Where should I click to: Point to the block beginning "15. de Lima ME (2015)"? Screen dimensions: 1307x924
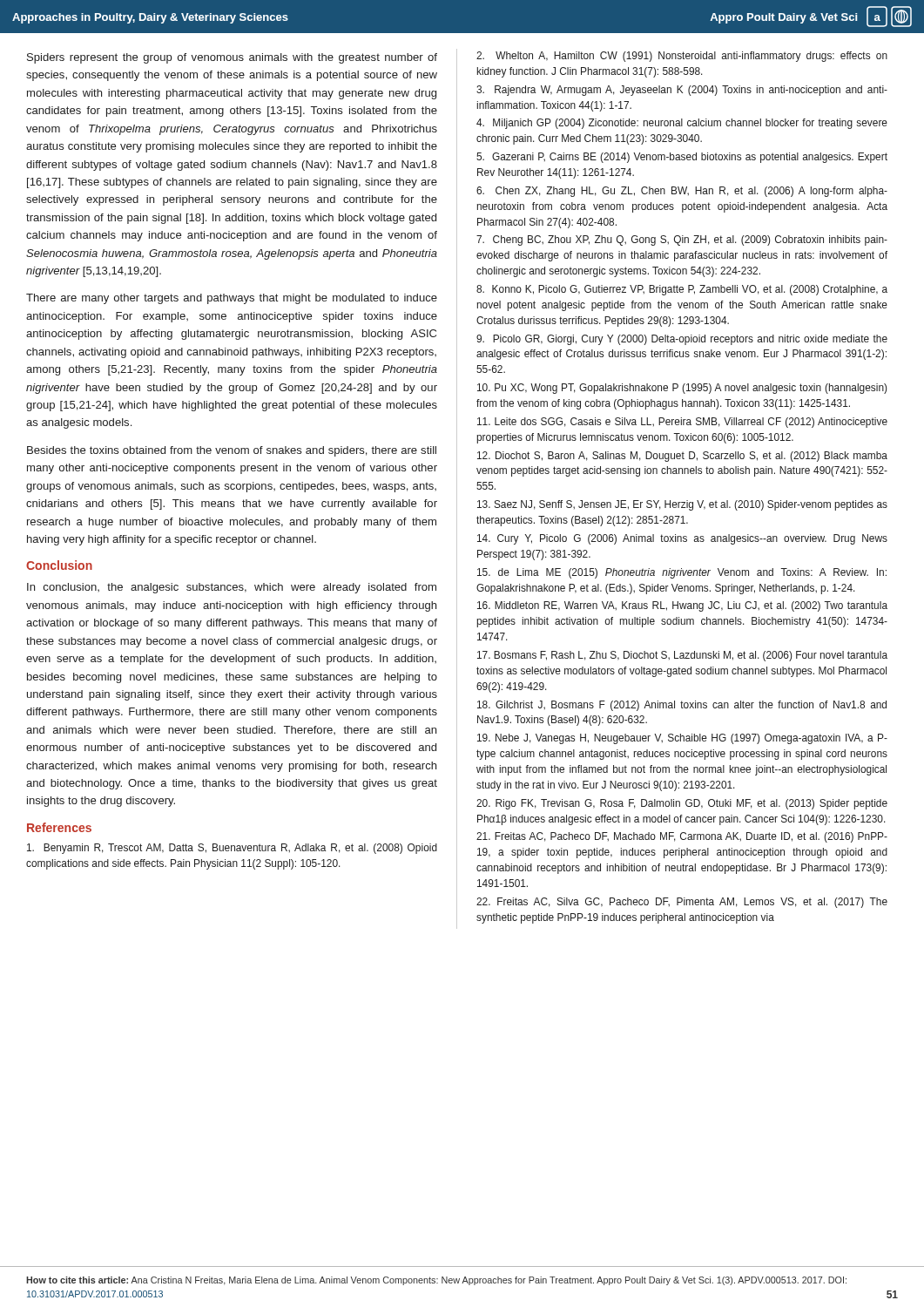pyautogui.click(x=682, y=580)
